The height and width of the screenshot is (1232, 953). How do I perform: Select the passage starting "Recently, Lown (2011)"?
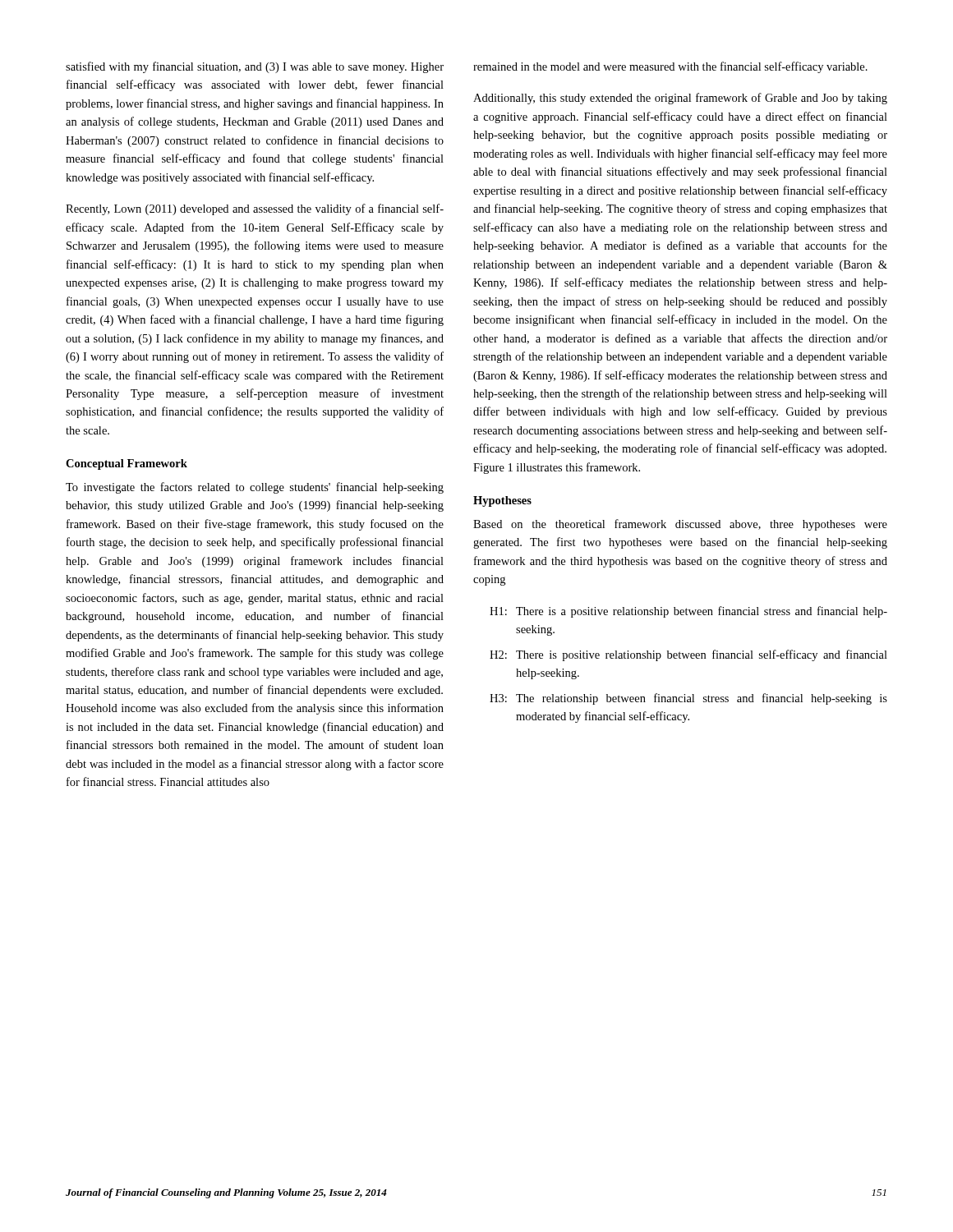[255, 320]
